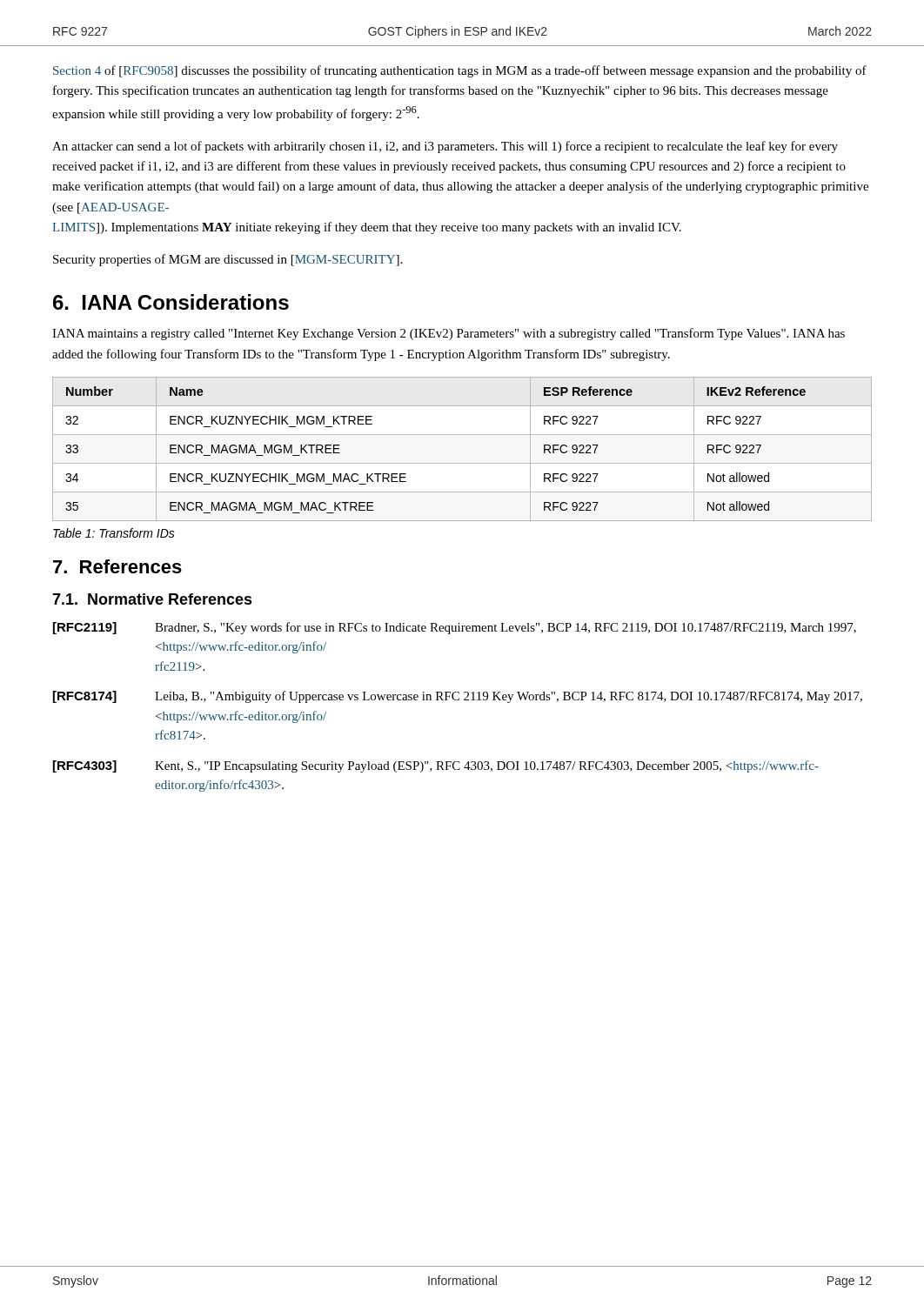Select the text block containing "Section 4 of [RFC9058] discusses the possibility"
The image size is (924, 1305).
click(459, 92)
